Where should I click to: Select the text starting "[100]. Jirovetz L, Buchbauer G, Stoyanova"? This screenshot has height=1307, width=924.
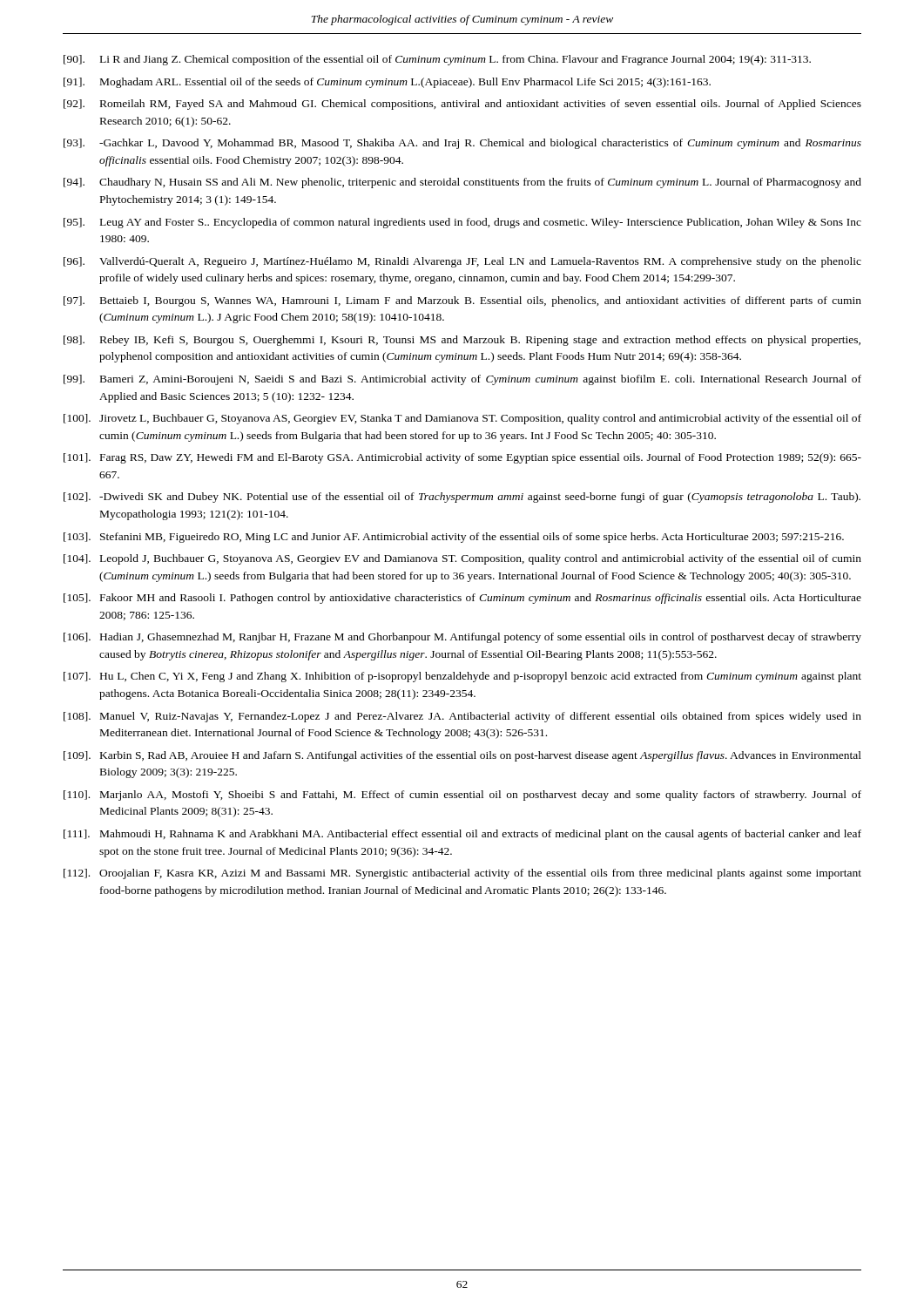coord(462,427)
